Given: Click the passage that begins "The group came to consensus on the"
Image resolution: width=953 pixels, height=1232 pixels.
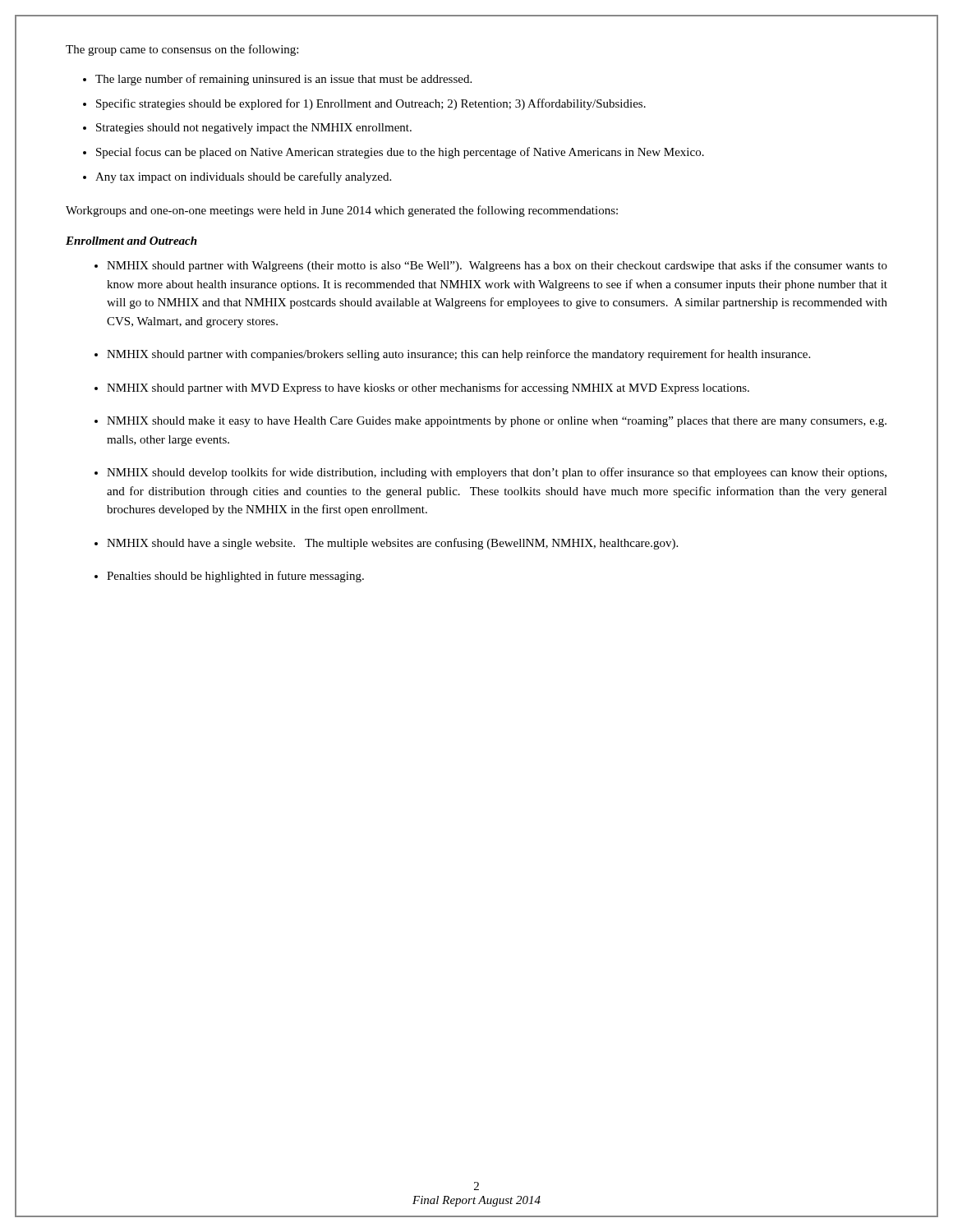Looking at the screenshot, I should (183, 49).
